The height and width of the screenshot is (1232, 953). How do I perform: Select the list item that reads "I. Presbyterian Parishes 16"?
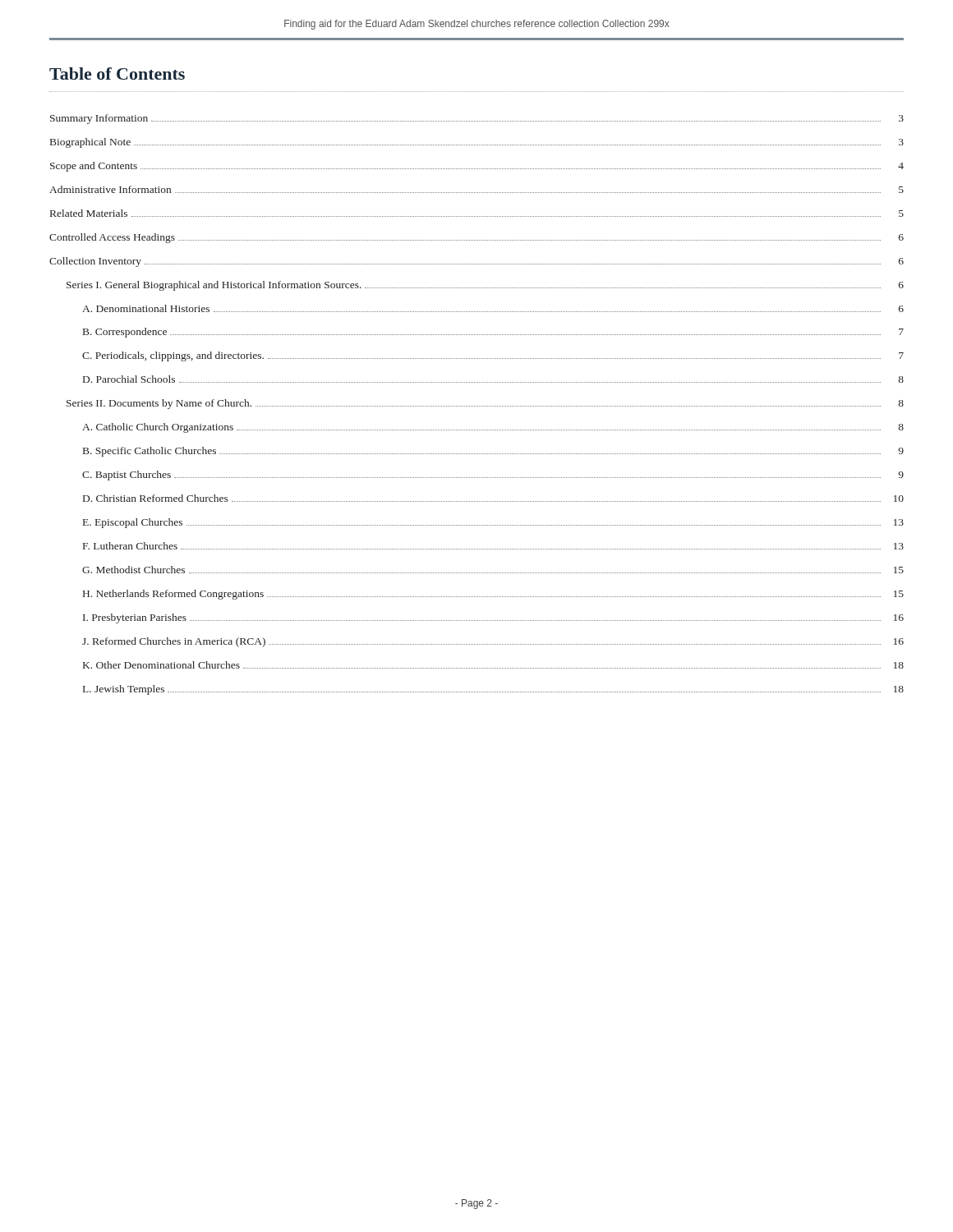[493, 618]
